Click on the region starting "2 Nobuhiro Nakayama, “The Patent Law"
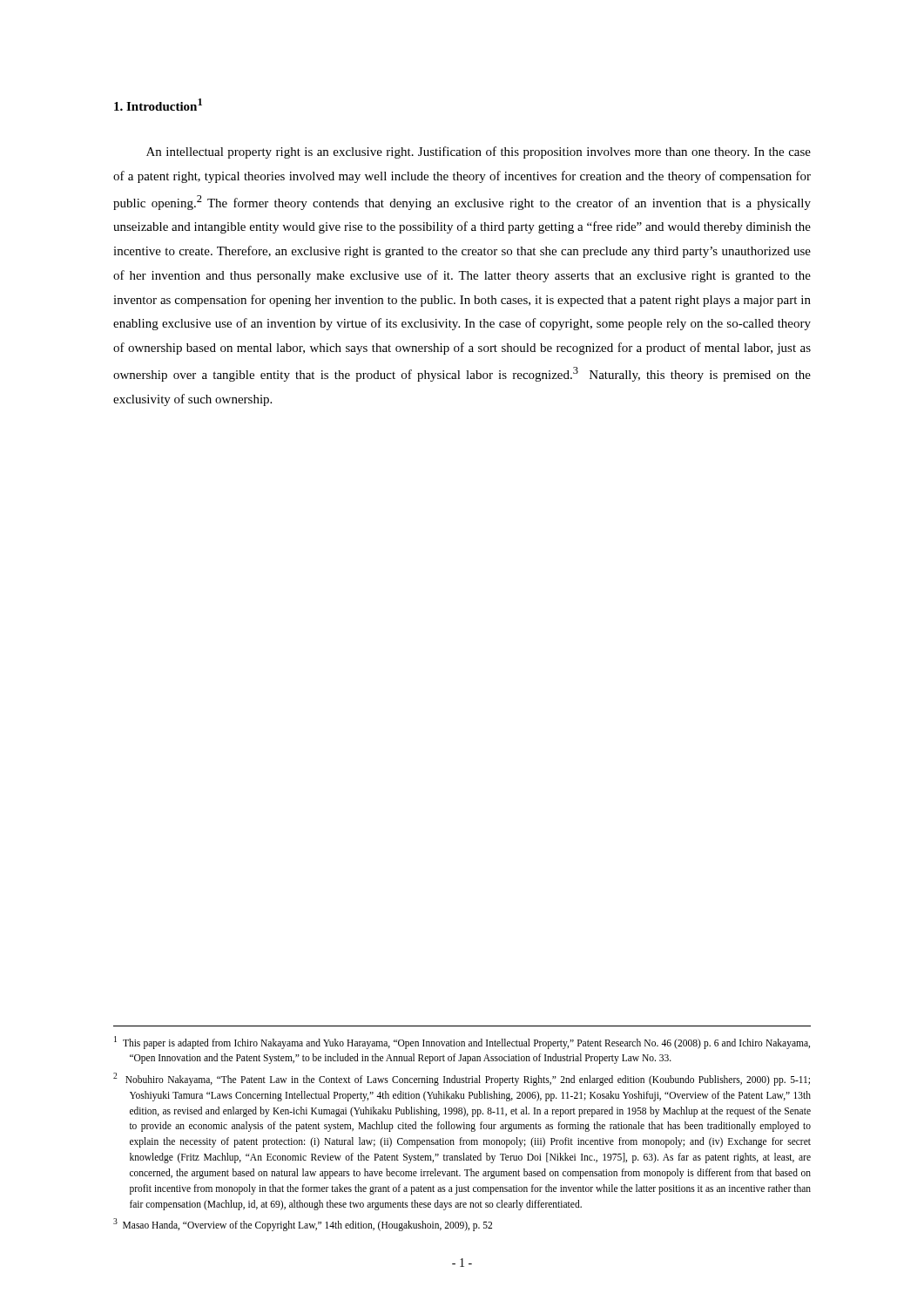 pos(462,1140)
